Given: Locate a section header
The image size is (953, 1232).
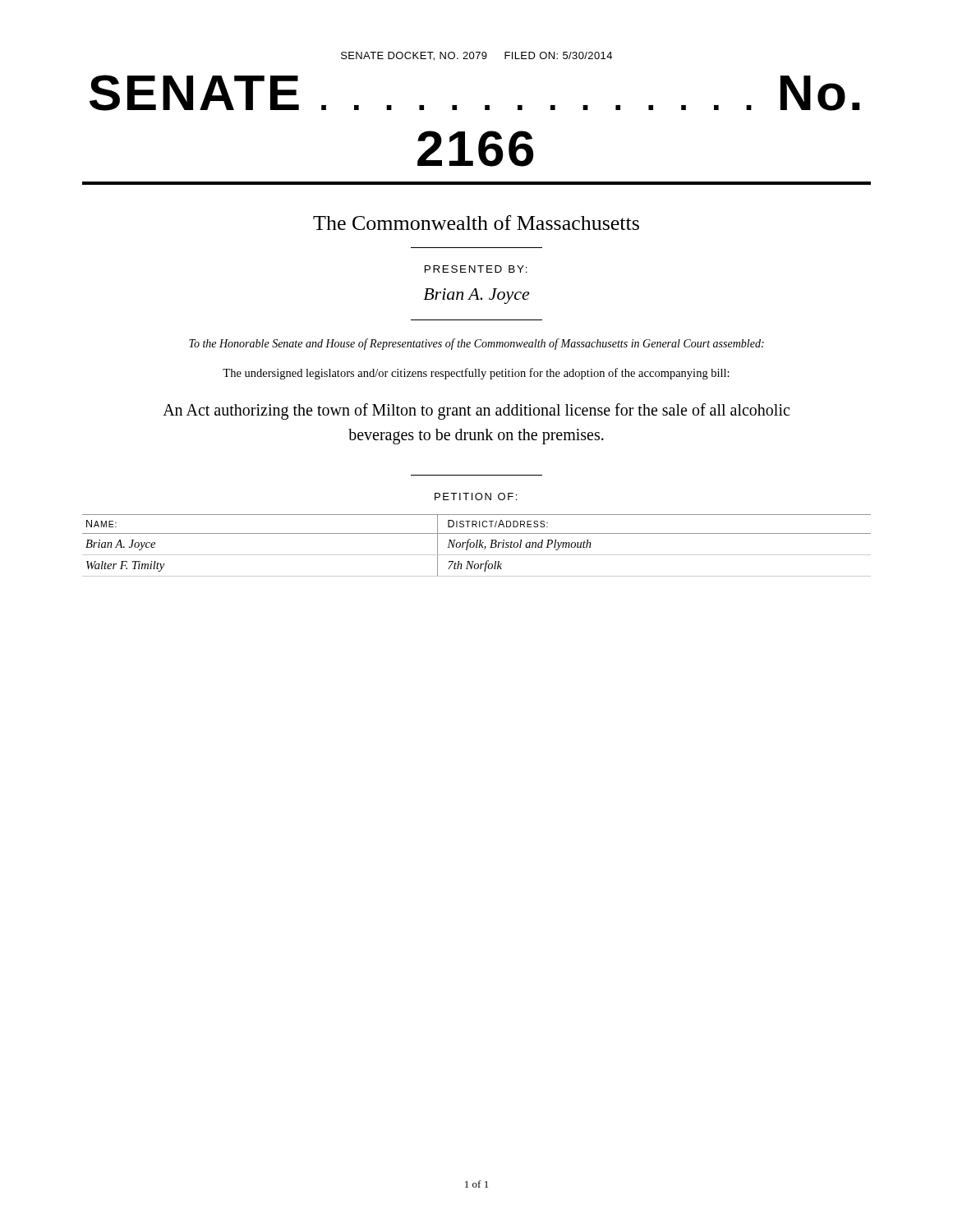Looking at the screenshot, I should pyautogui.click(x=476, y=223).
